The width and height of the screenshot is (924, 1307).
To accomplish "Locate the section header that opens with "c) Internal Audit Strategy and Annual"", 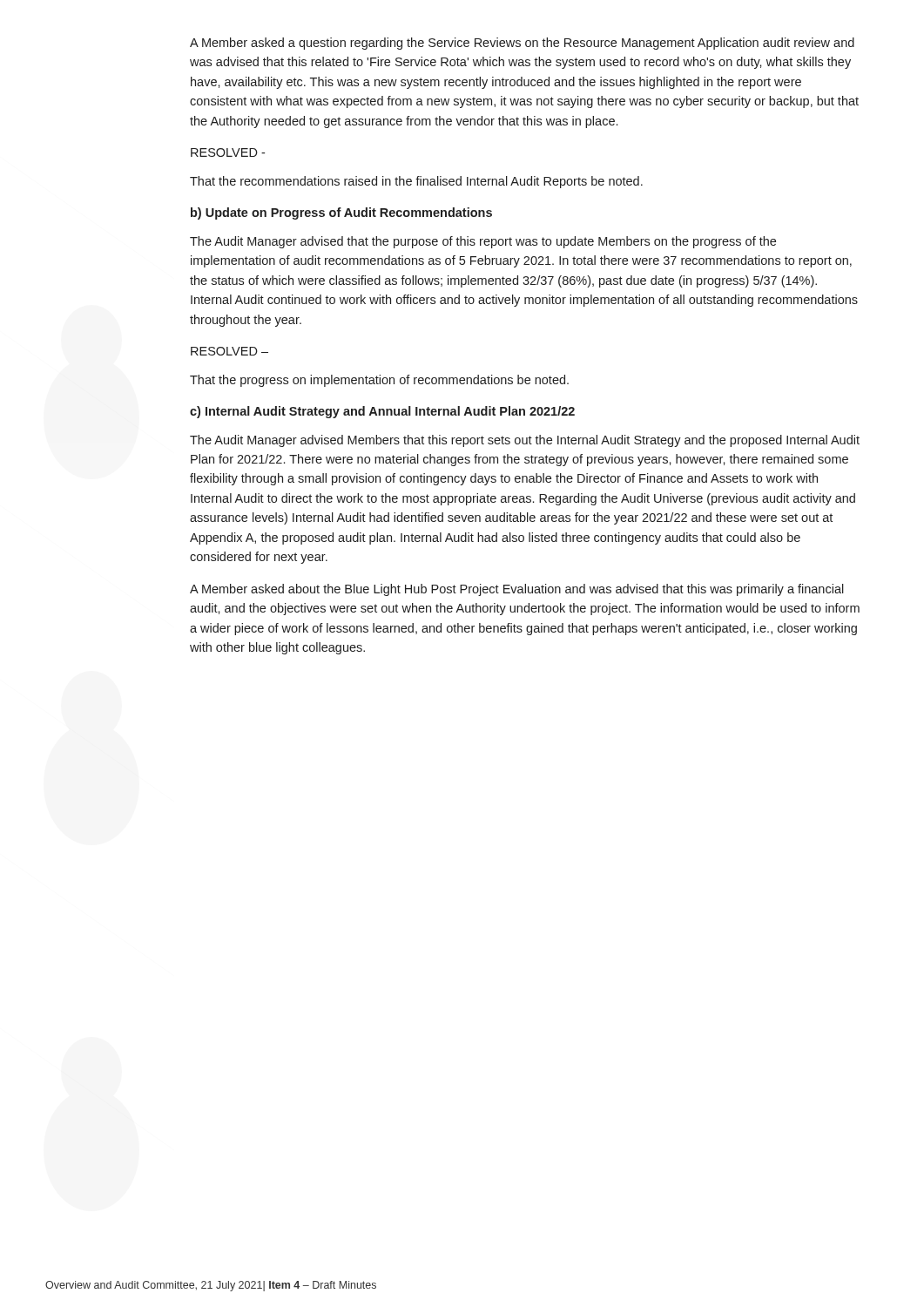I will coord(382,411).
